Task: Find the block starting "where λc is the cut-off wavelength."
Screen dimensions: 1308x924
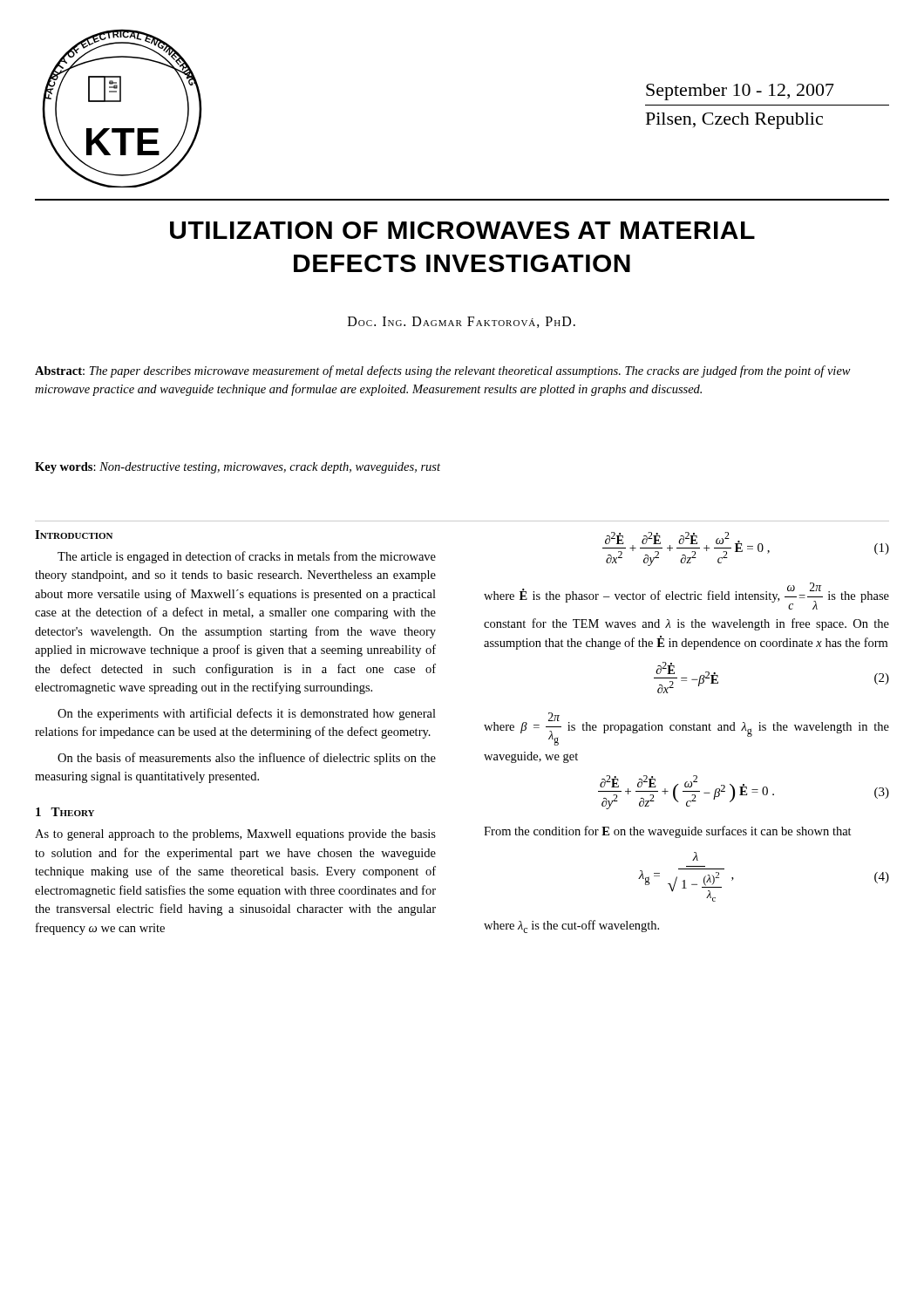Action: (x=571, y=926)
